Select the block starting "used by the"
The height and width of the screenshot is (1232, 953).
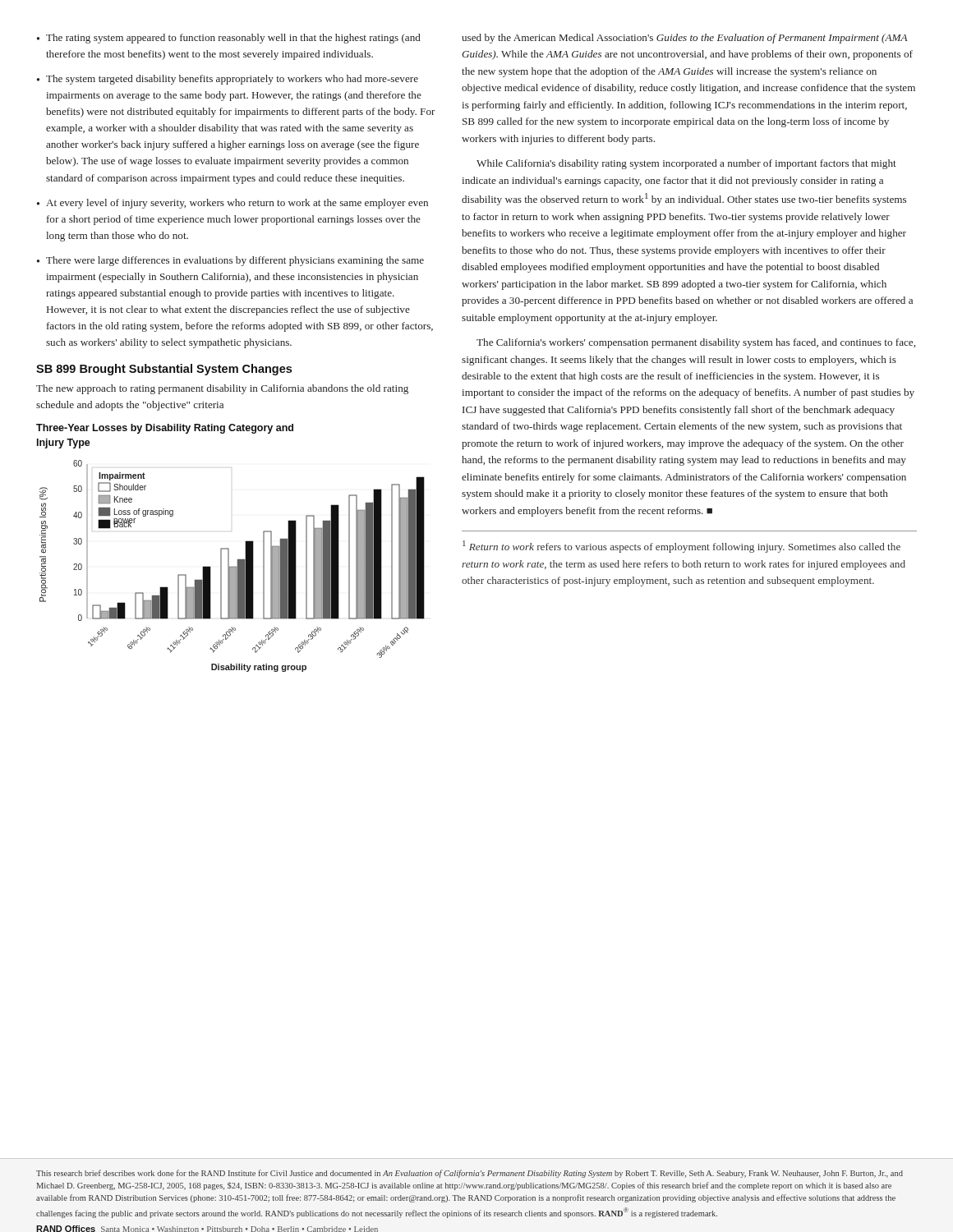pos(689,274)
